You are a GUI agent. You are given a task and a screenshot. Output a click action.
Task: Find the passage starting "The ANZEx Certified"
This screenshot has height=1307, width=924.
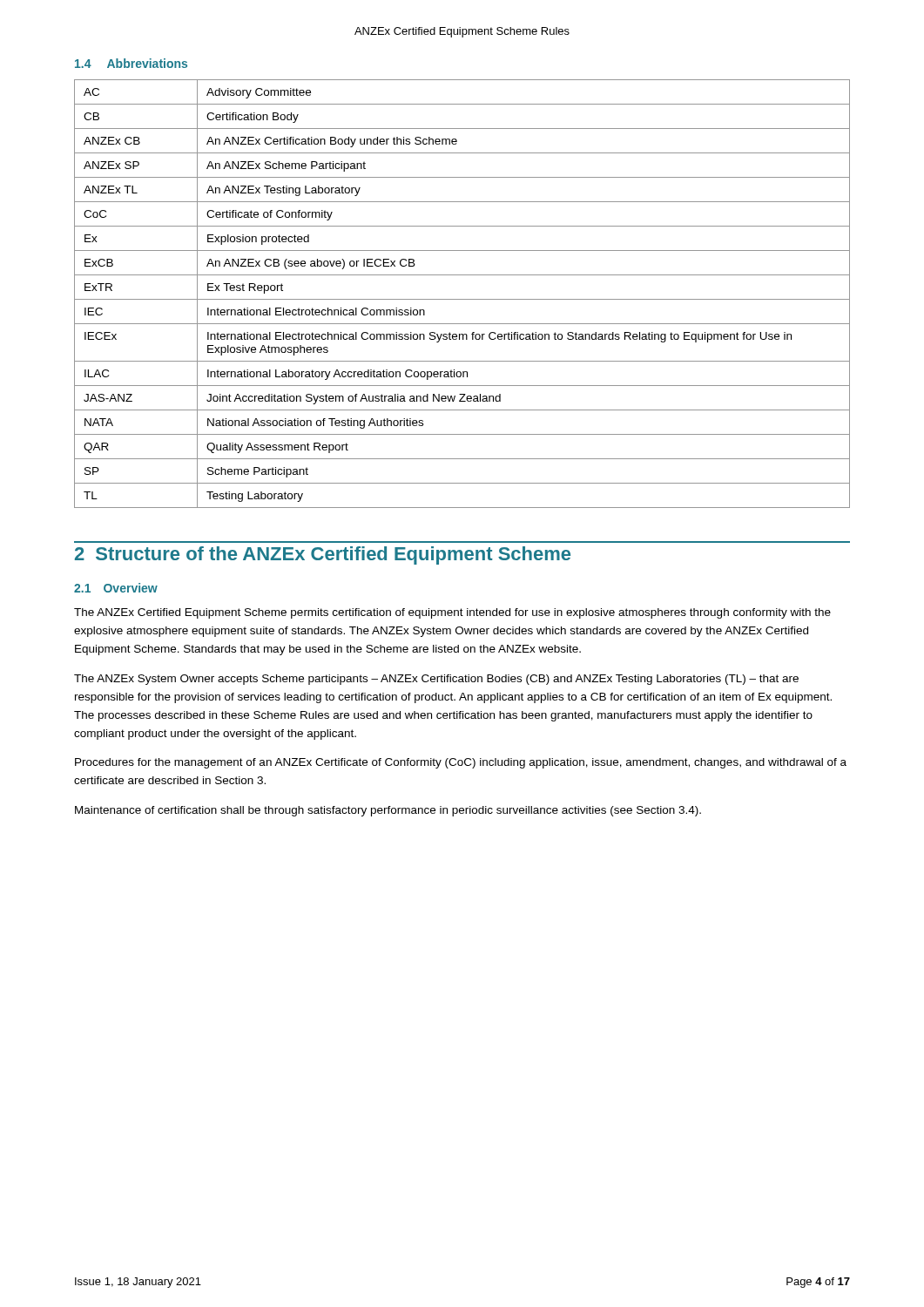pyautogui.click(x=452, y=630)
